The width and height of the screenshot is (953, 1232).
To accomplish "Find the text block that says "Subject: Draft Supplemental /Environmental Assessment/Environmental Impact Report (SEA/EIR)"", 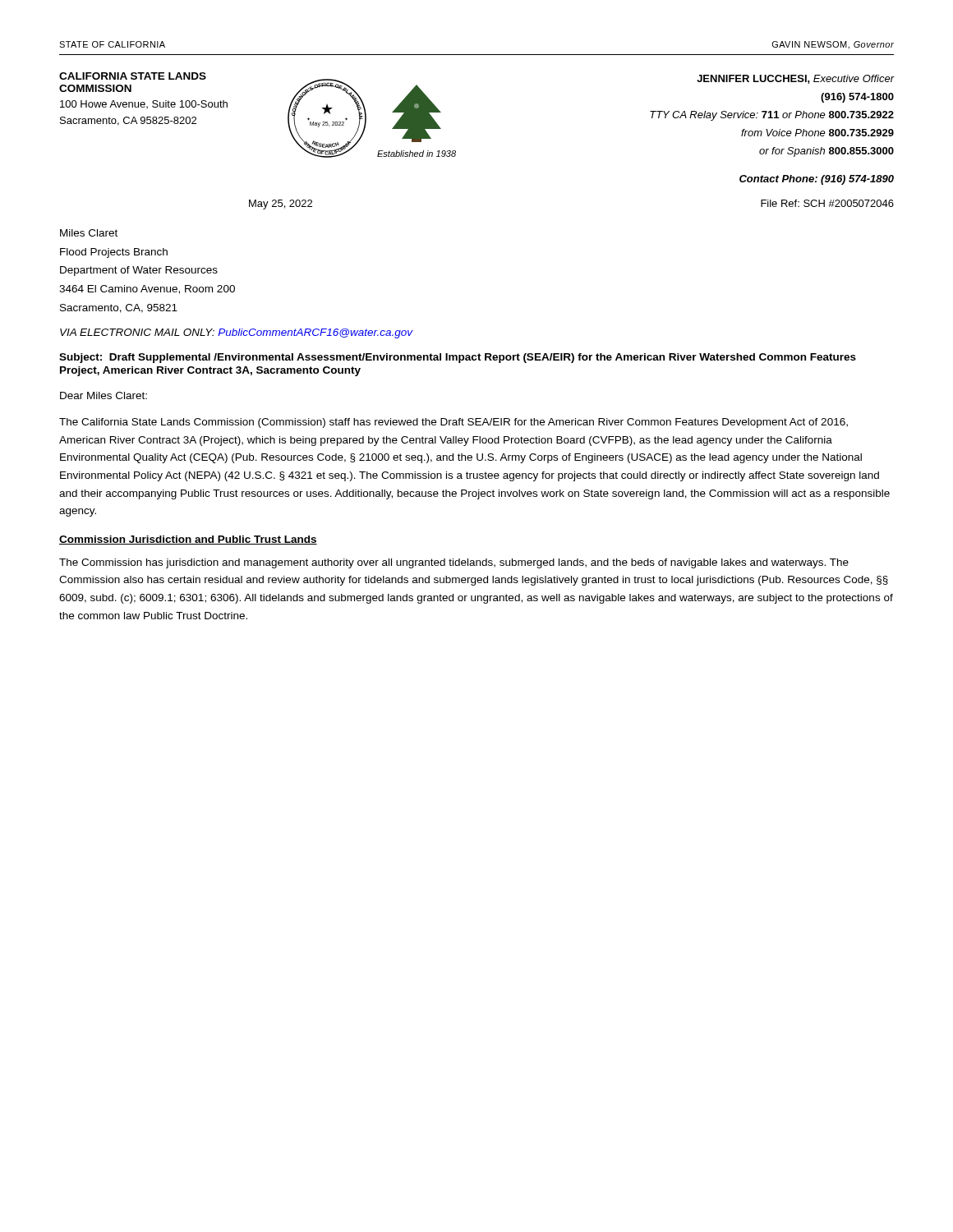I will tap(458, 364).
